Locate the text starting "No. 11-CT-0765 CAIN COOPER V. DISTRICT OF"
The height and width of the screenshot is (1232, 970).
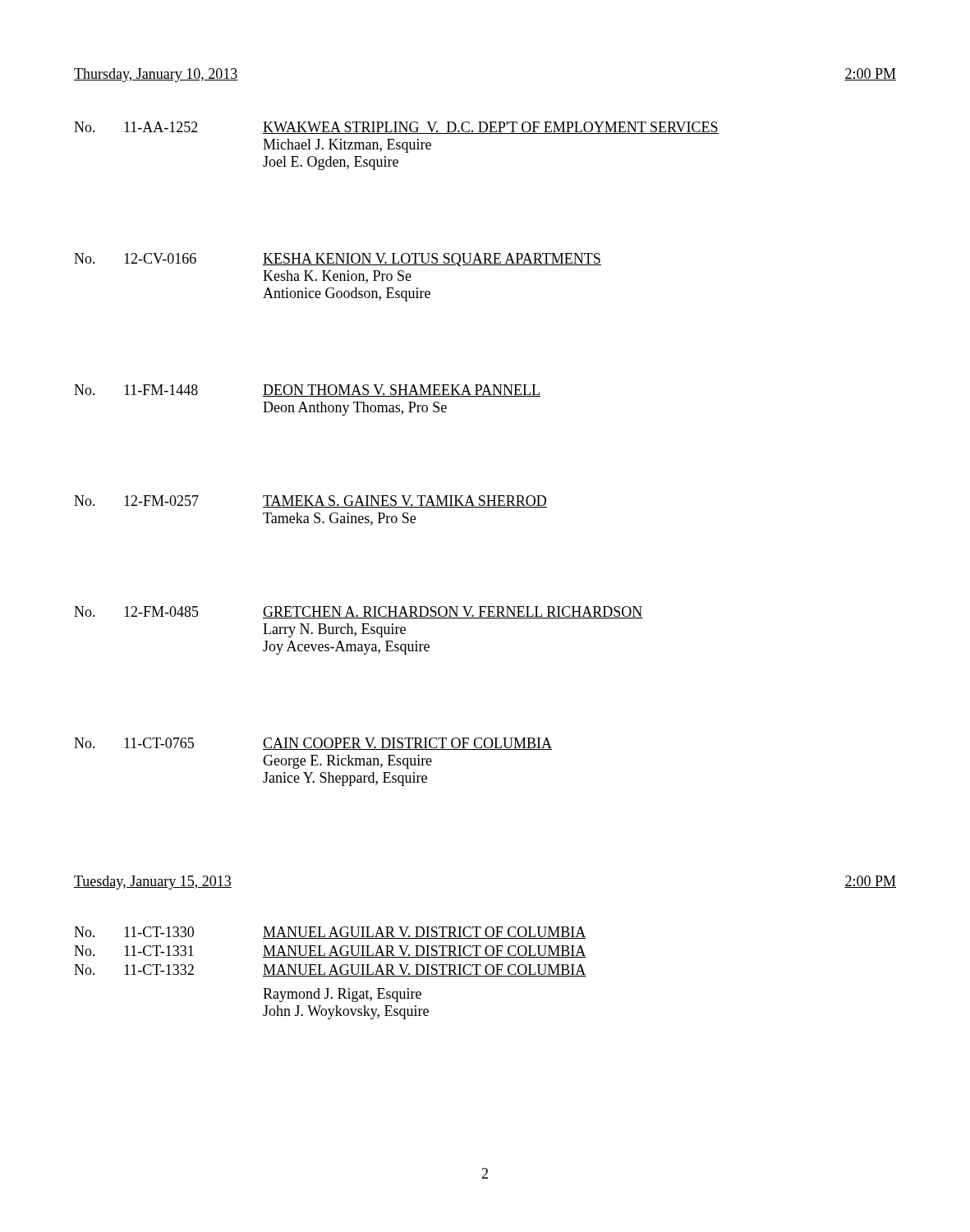click(485, 761)
